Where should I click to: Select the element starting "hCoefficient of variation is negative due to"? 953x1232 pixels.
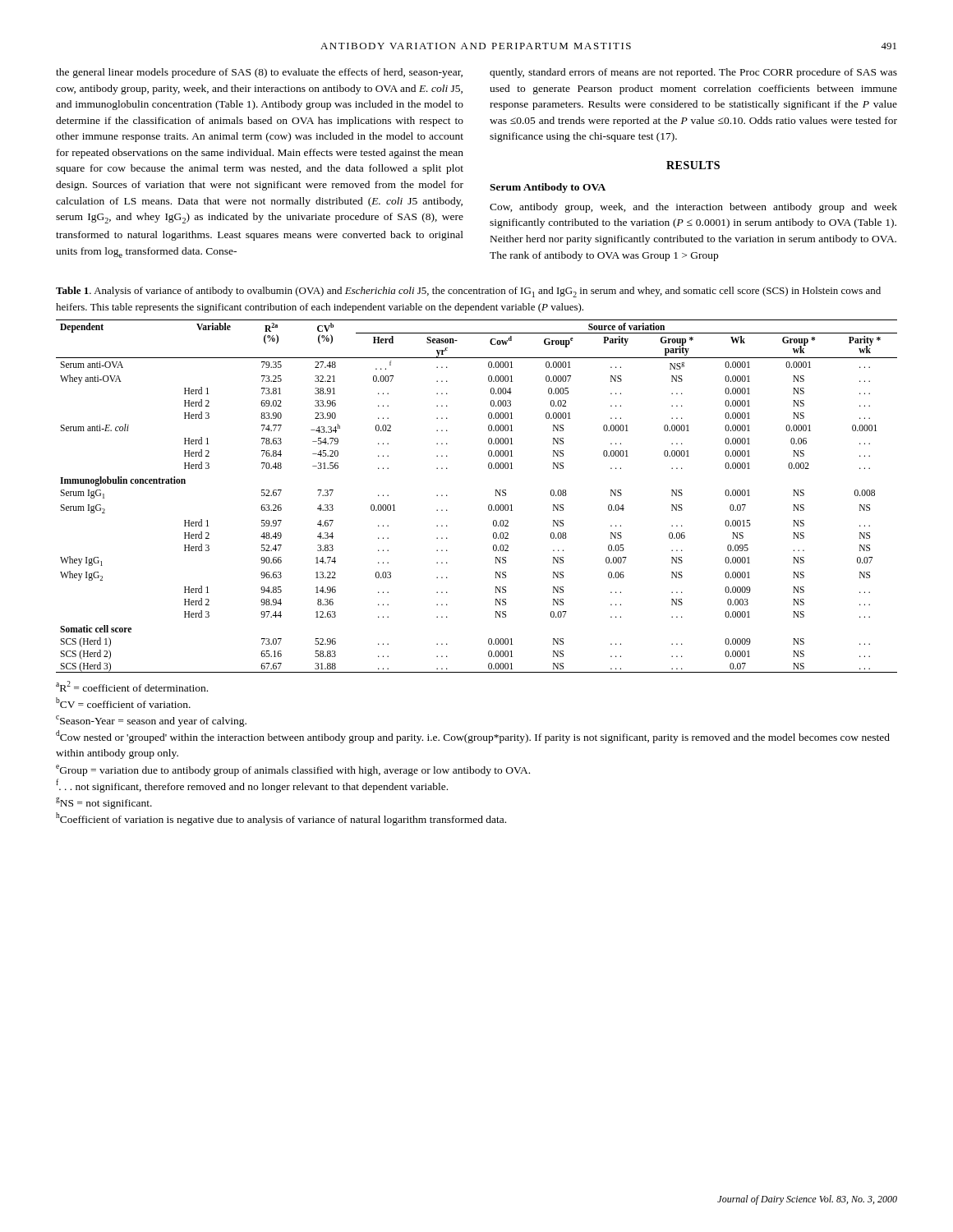[476, 819]
